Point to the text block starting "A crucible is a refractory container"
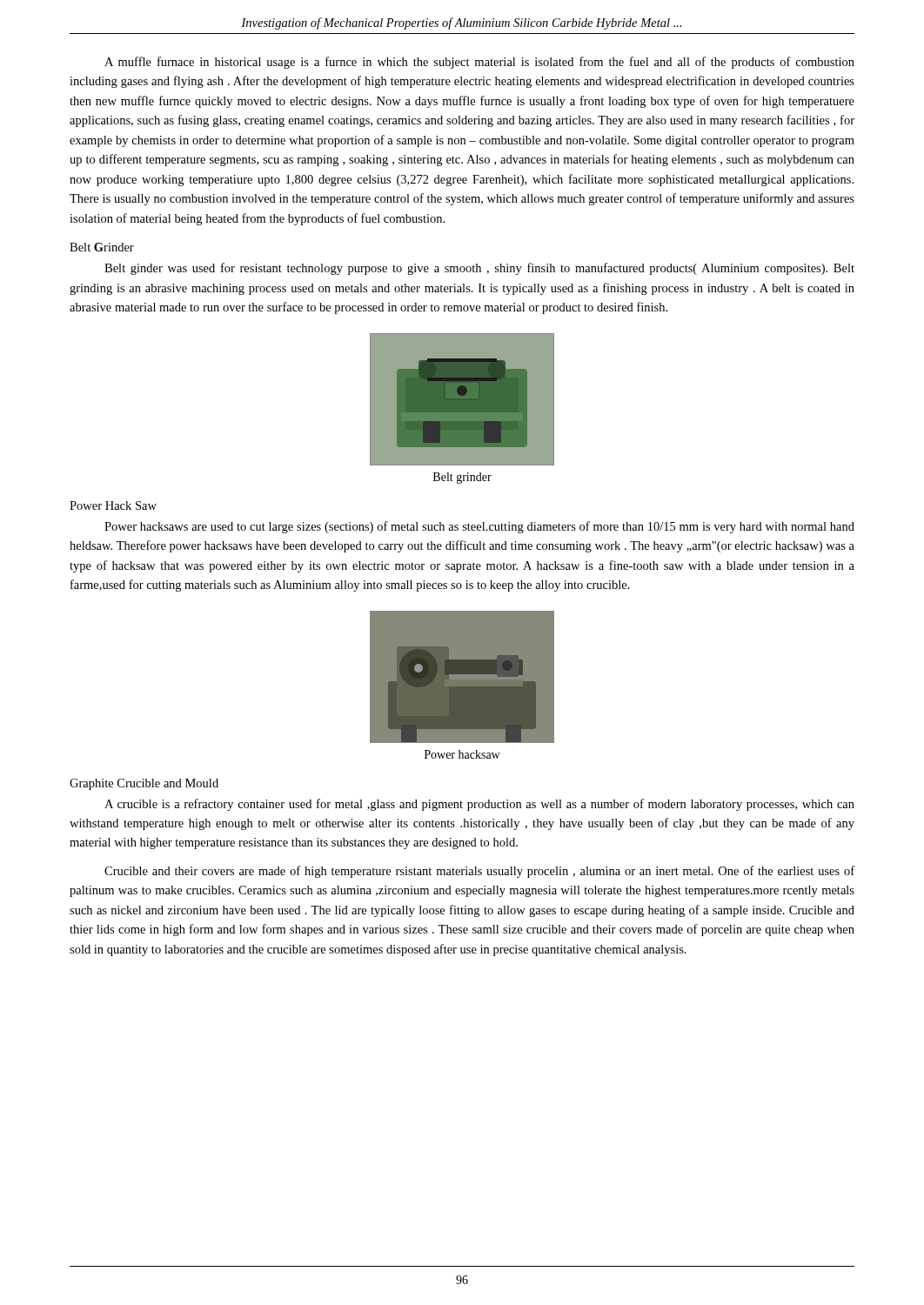 coord(462,876)
